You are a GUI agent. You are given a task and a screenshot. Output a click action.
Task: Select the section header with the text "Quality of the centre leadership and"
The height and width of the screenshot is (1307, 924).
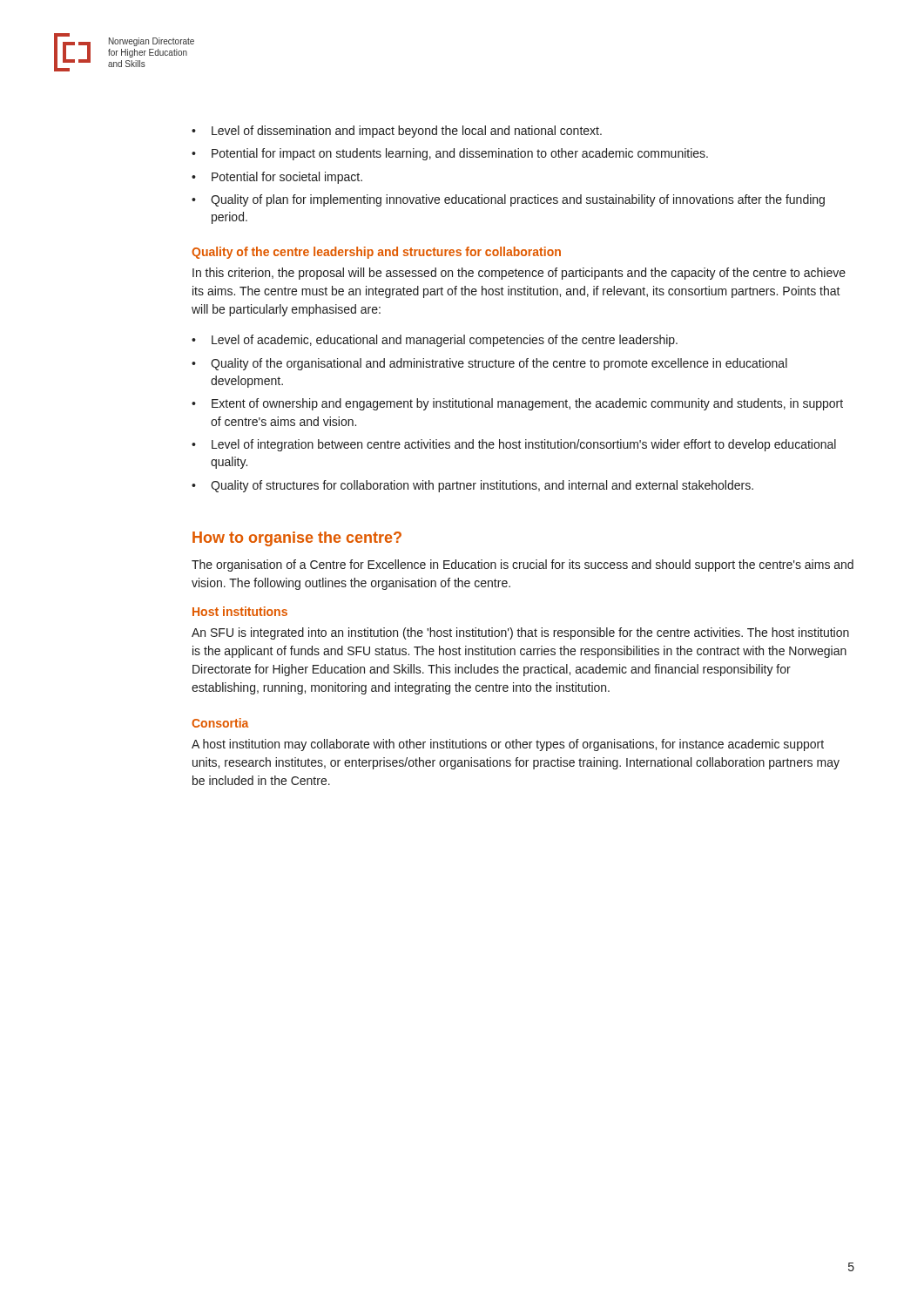(x=377, y=252)
